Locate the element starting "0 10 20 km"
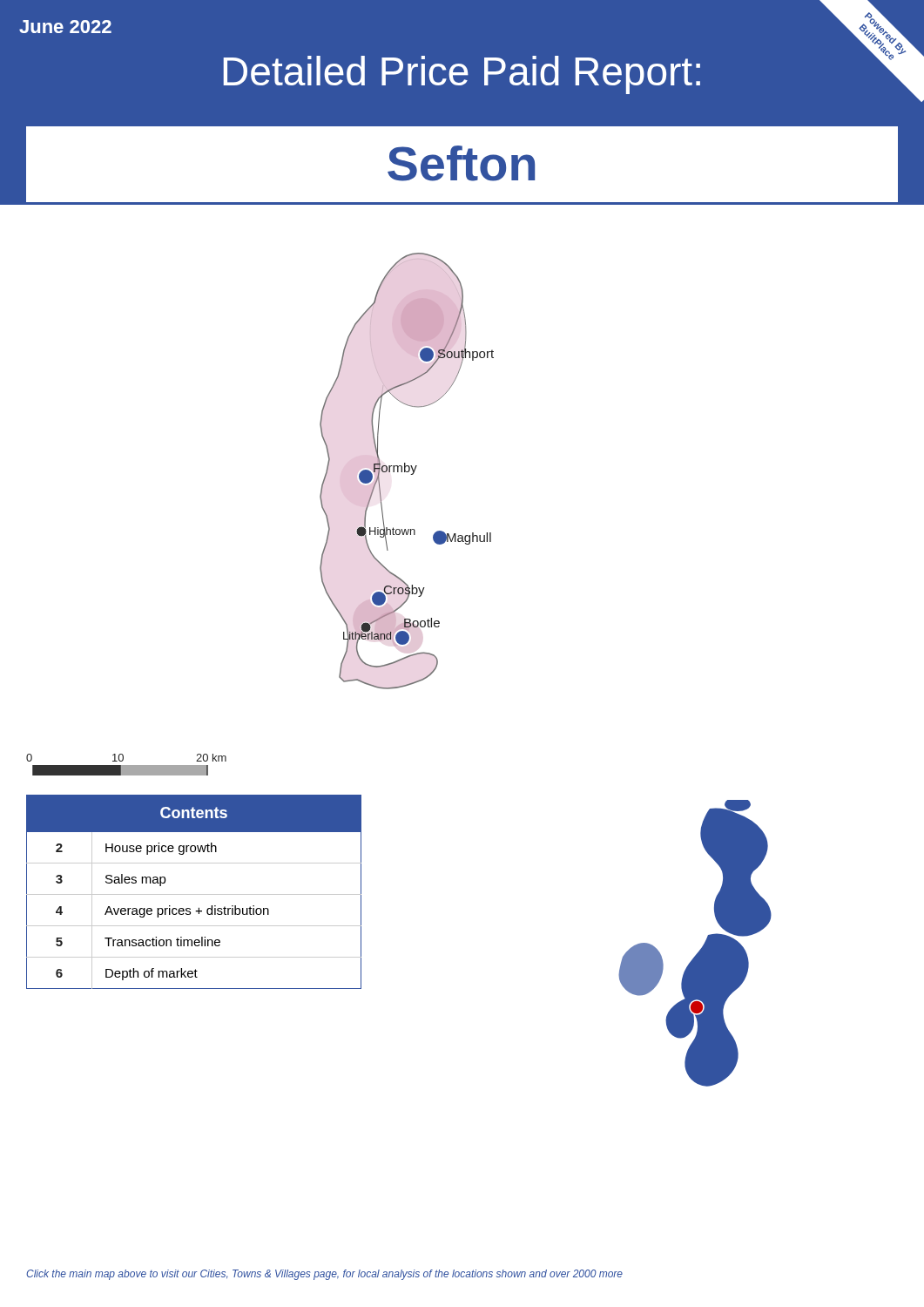The height and width of the screenshot is (1307, 924). 148,765
